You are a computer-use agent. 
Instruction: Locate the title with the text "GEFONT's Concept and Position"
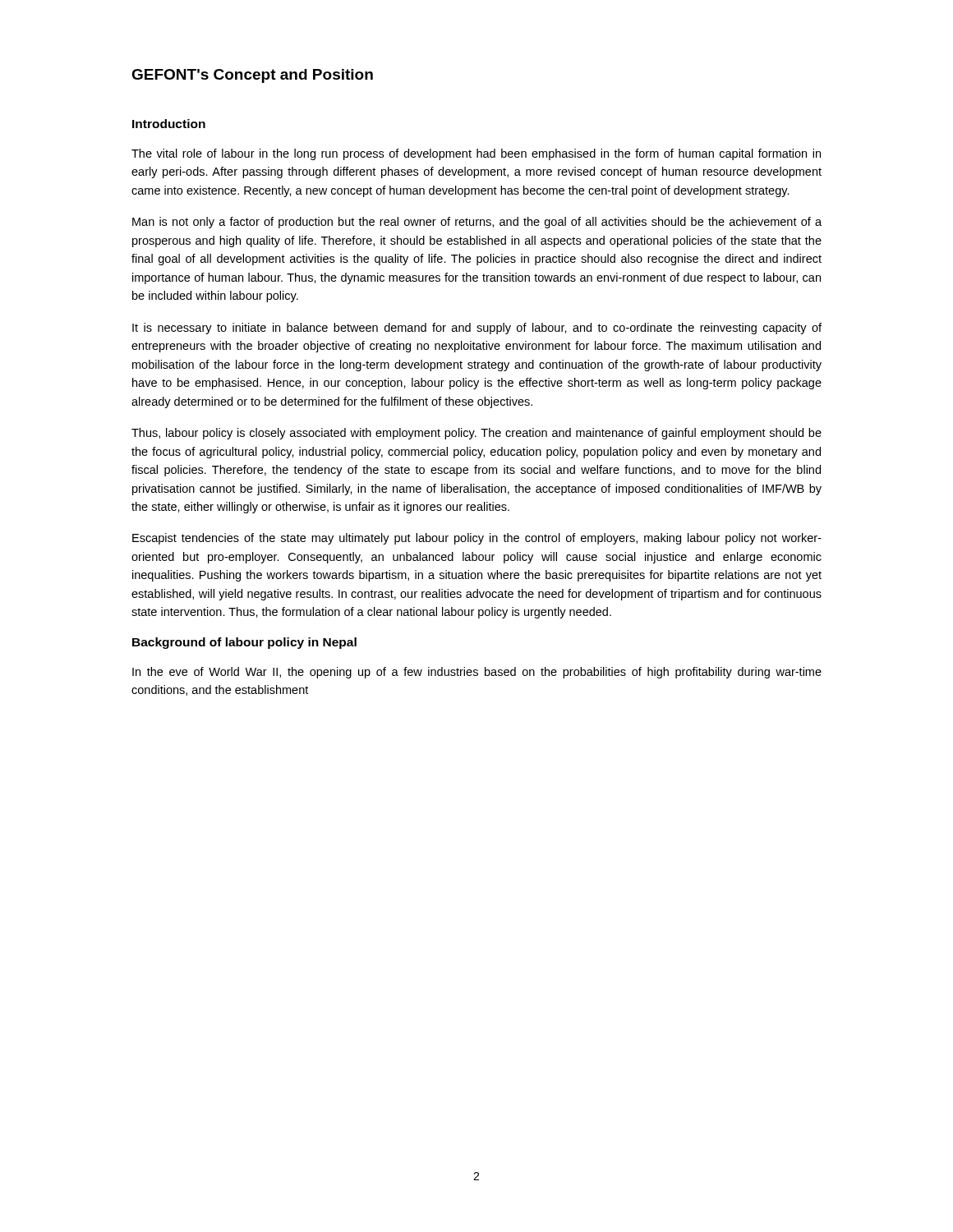click(x=253, y=74)
